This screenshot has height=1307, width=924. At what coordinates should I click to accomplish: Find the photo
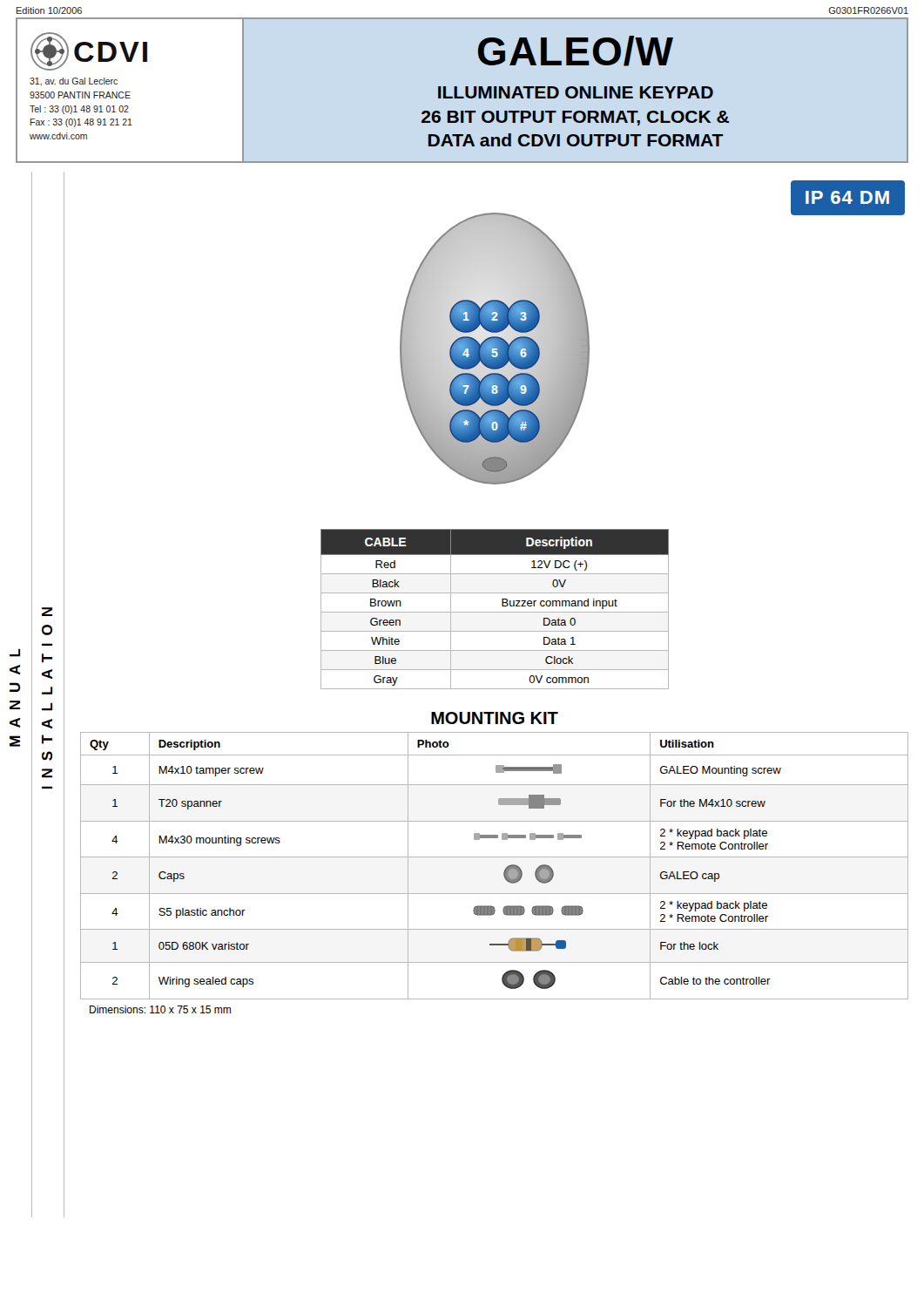pos(494,350)
